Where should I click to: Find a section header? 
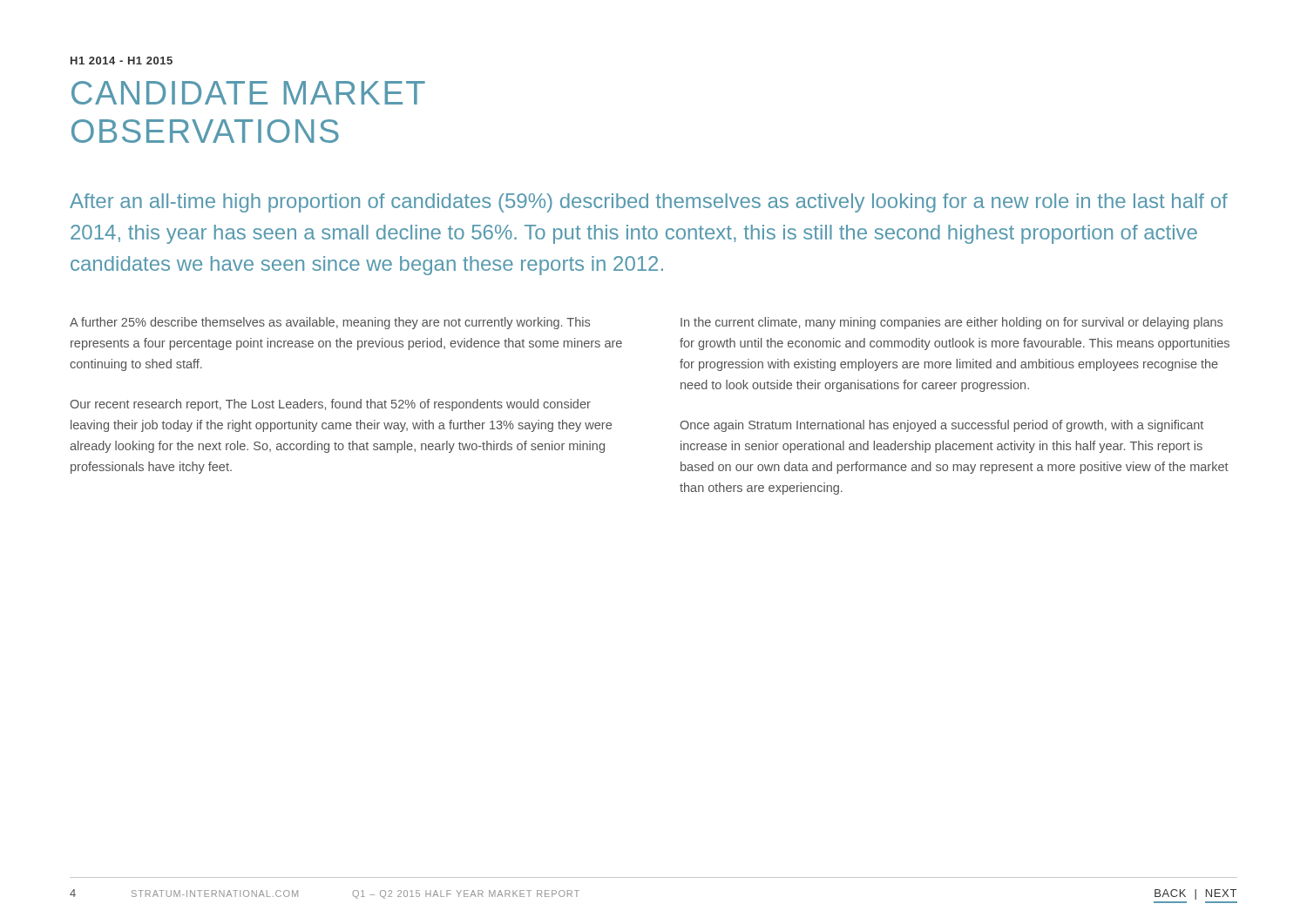coord(121,61)
